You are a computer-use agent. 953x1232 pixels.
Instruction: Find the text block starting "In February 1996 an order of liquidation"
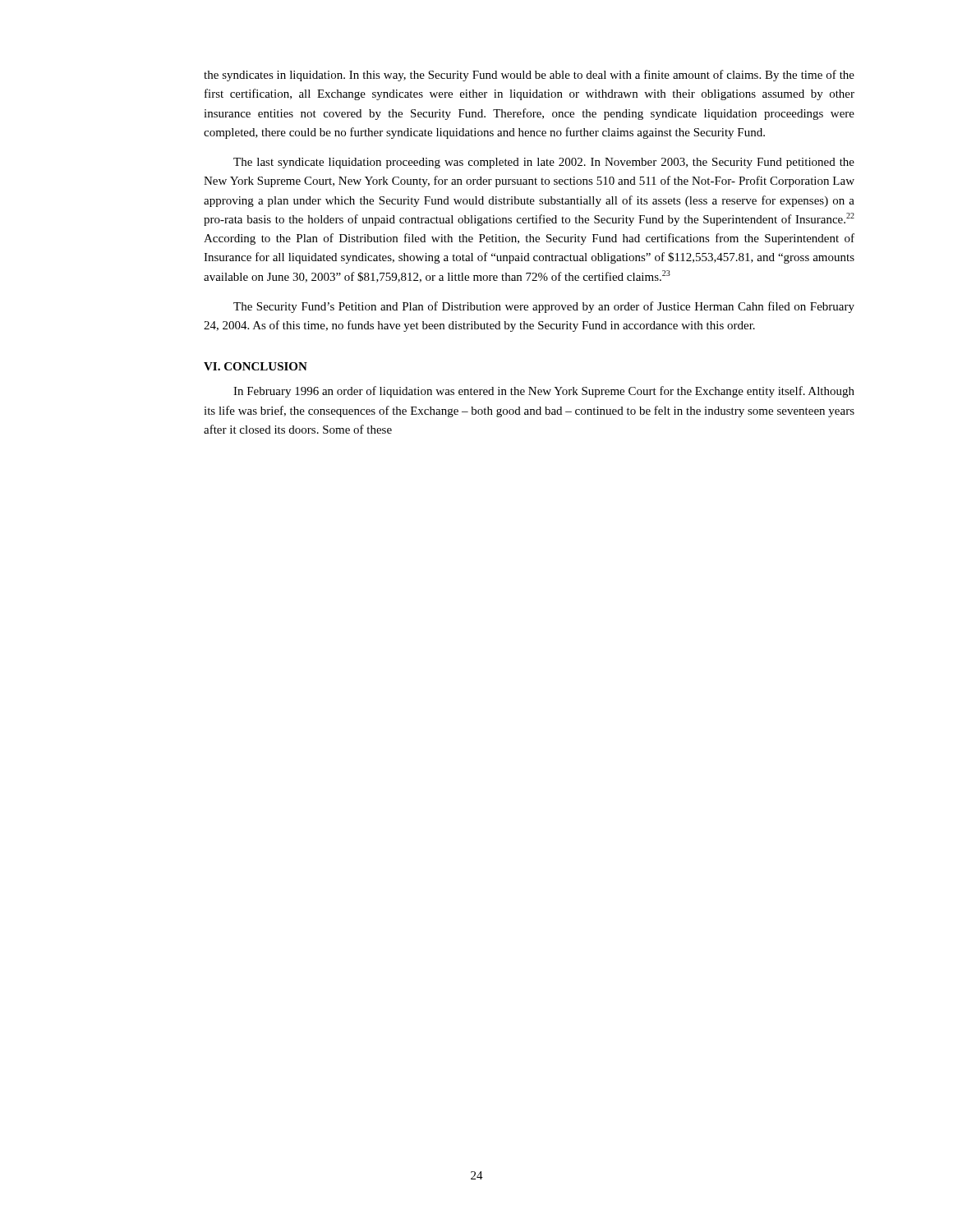coord(529,411)
